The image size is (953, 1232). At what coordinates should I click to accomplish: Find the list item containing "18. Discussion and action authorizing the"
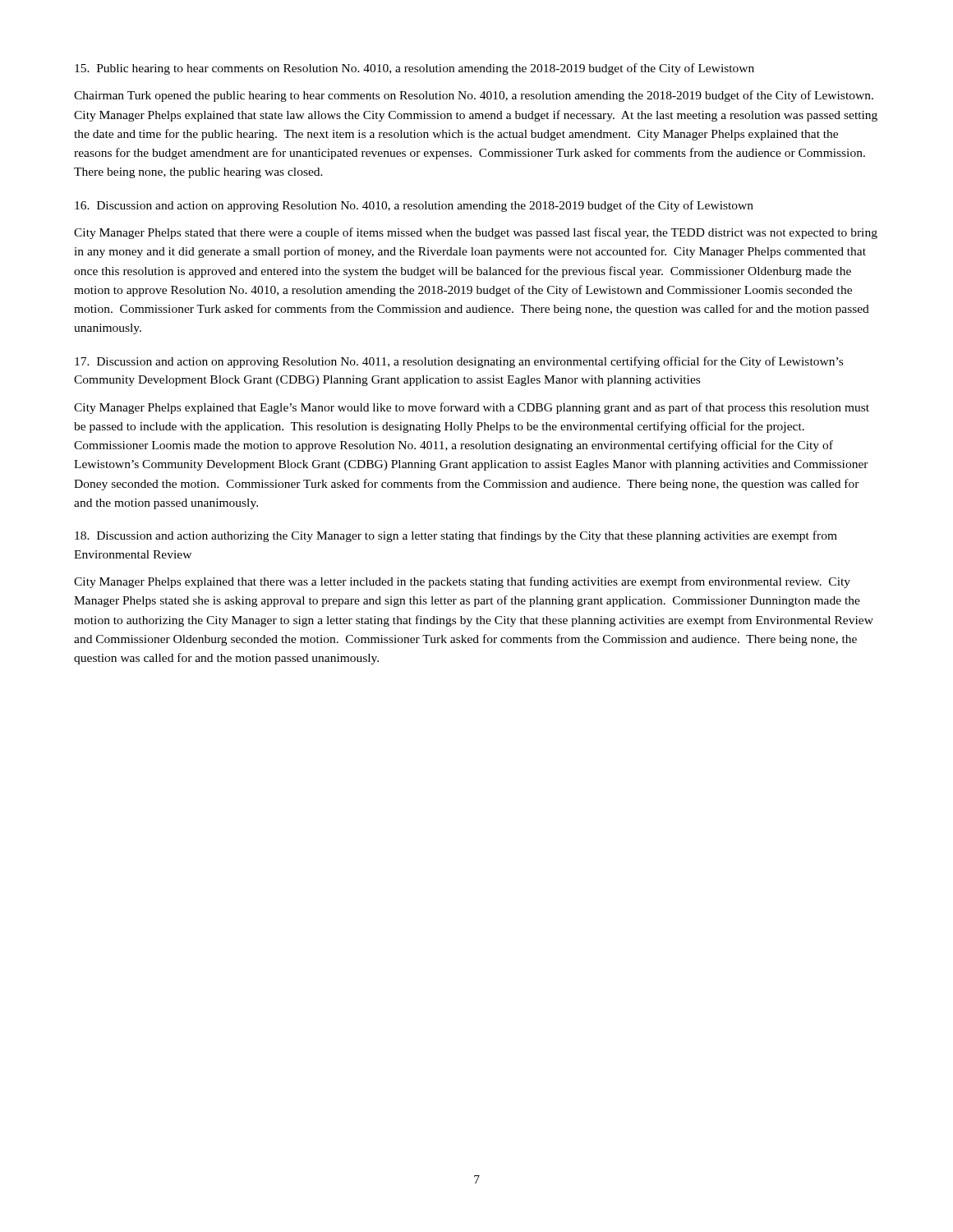(x=456, y=544)
